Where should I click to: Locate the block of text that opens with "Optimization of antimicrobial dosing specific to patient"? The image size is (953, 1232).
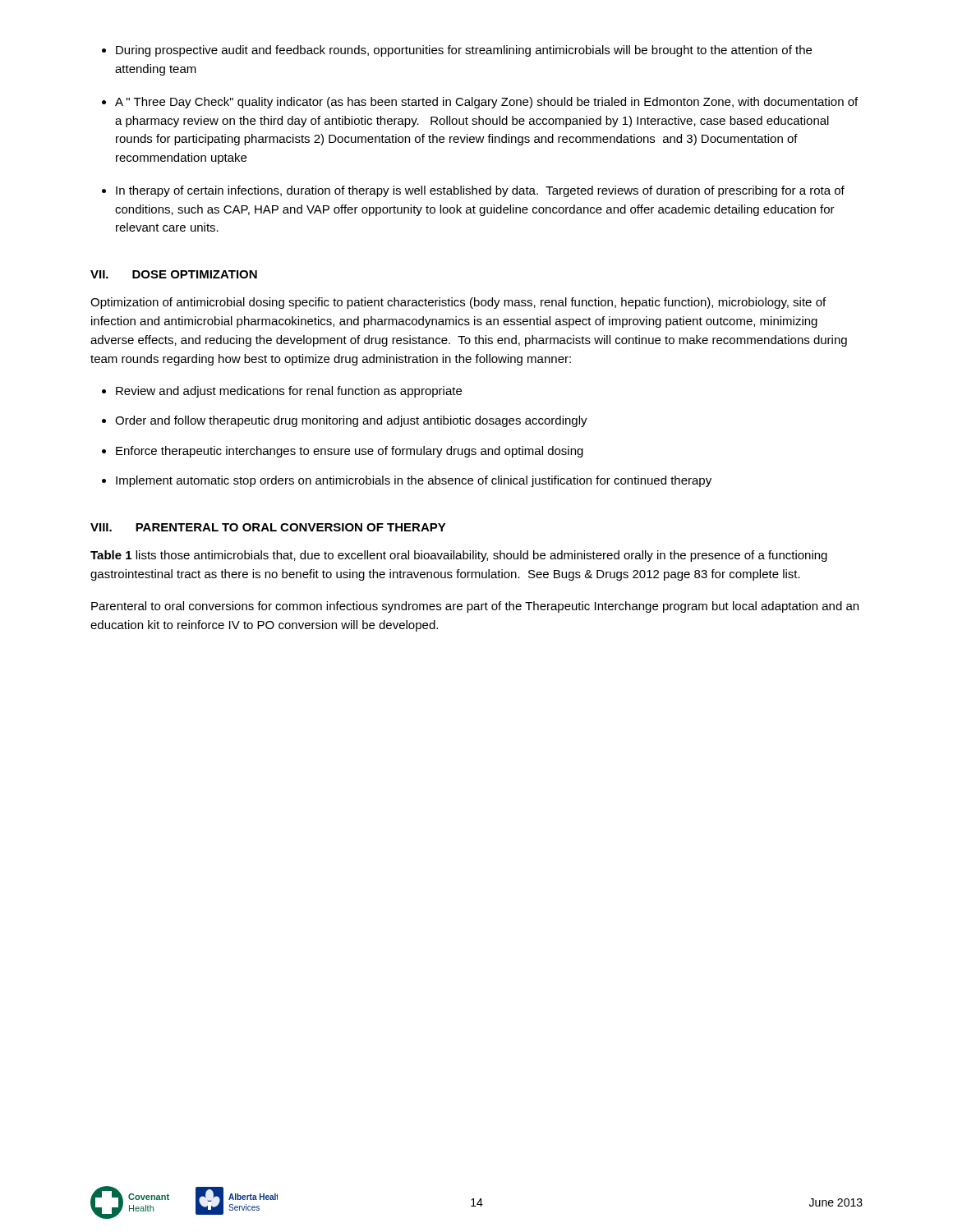pos(469,330)
